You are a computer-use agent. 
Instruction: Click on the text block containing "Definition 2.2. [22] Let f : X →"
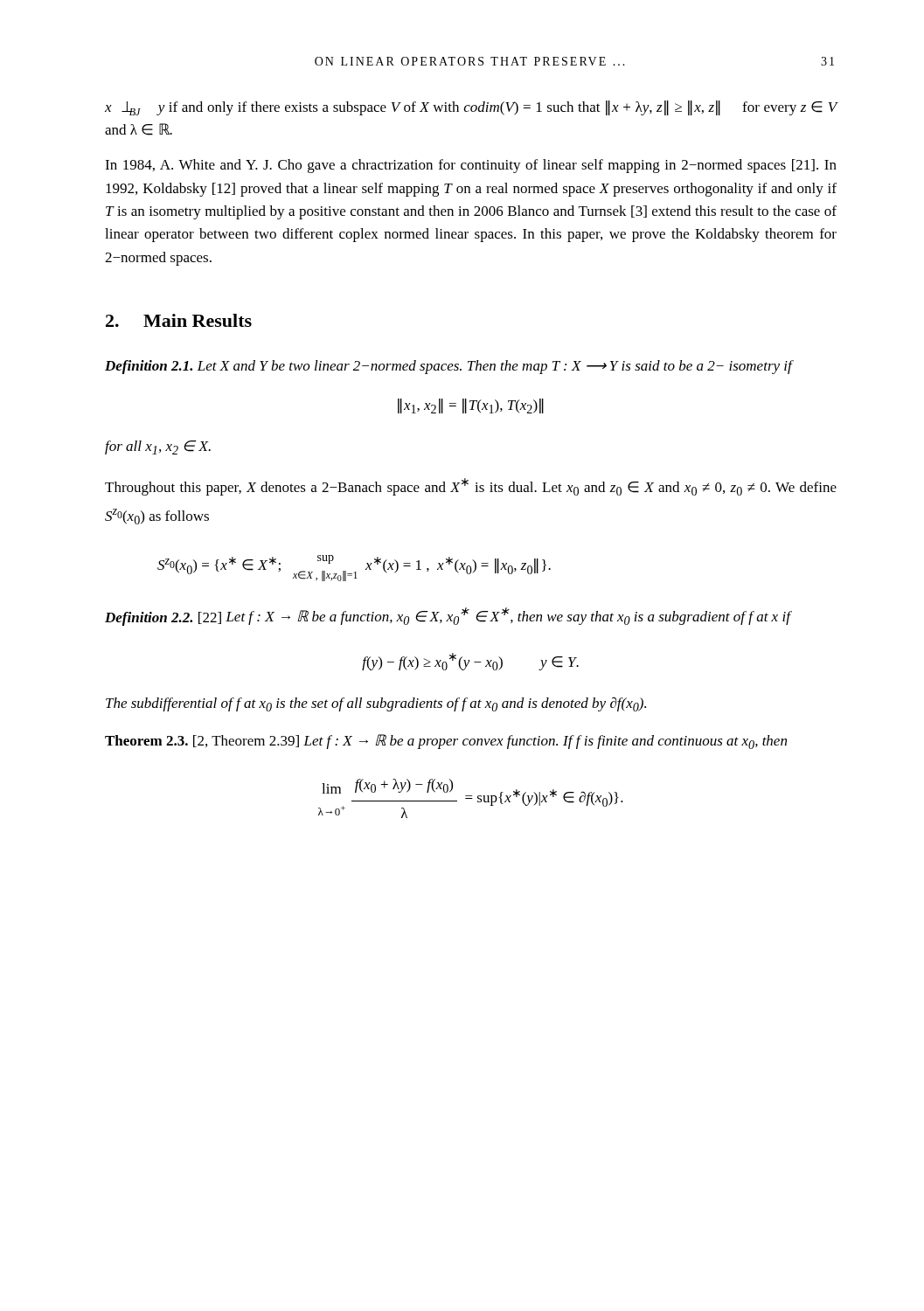pyautogui.click(x=447, y=616)
